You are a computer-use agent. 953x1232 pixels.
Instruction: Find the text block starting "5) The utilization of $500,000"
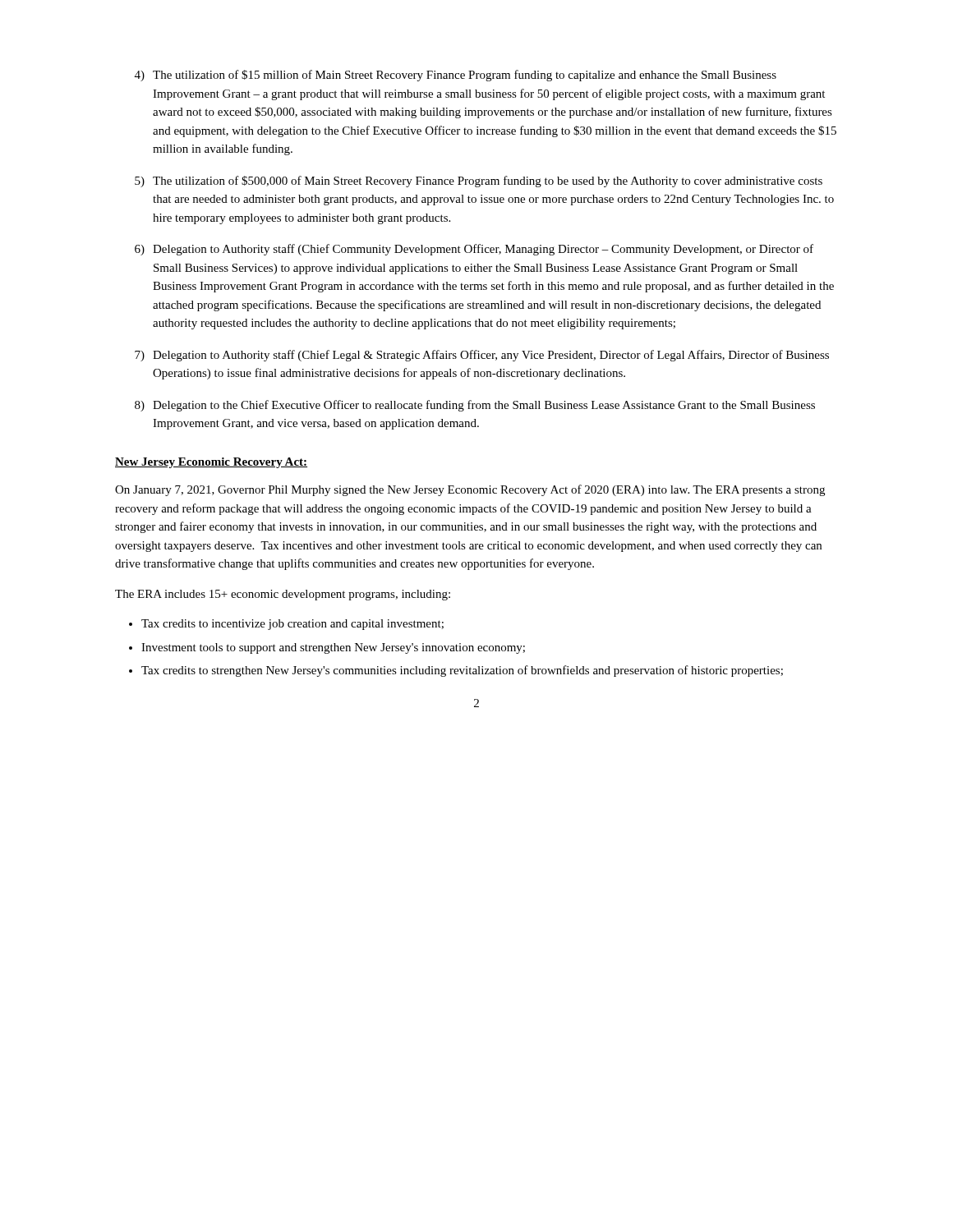tap(476, 199)
